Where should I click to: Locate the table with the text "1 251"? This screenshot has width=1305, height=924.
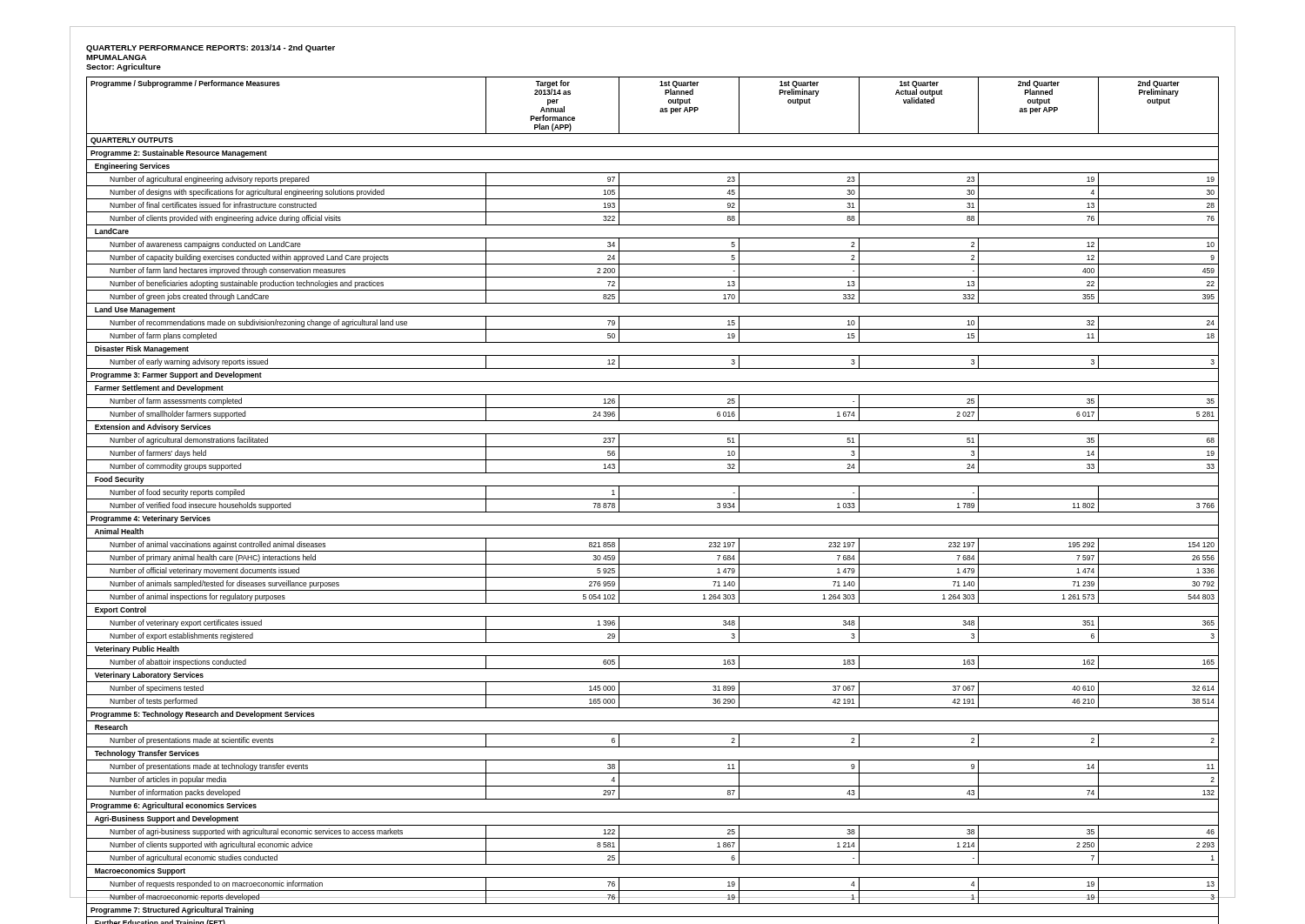coord(652,500)
